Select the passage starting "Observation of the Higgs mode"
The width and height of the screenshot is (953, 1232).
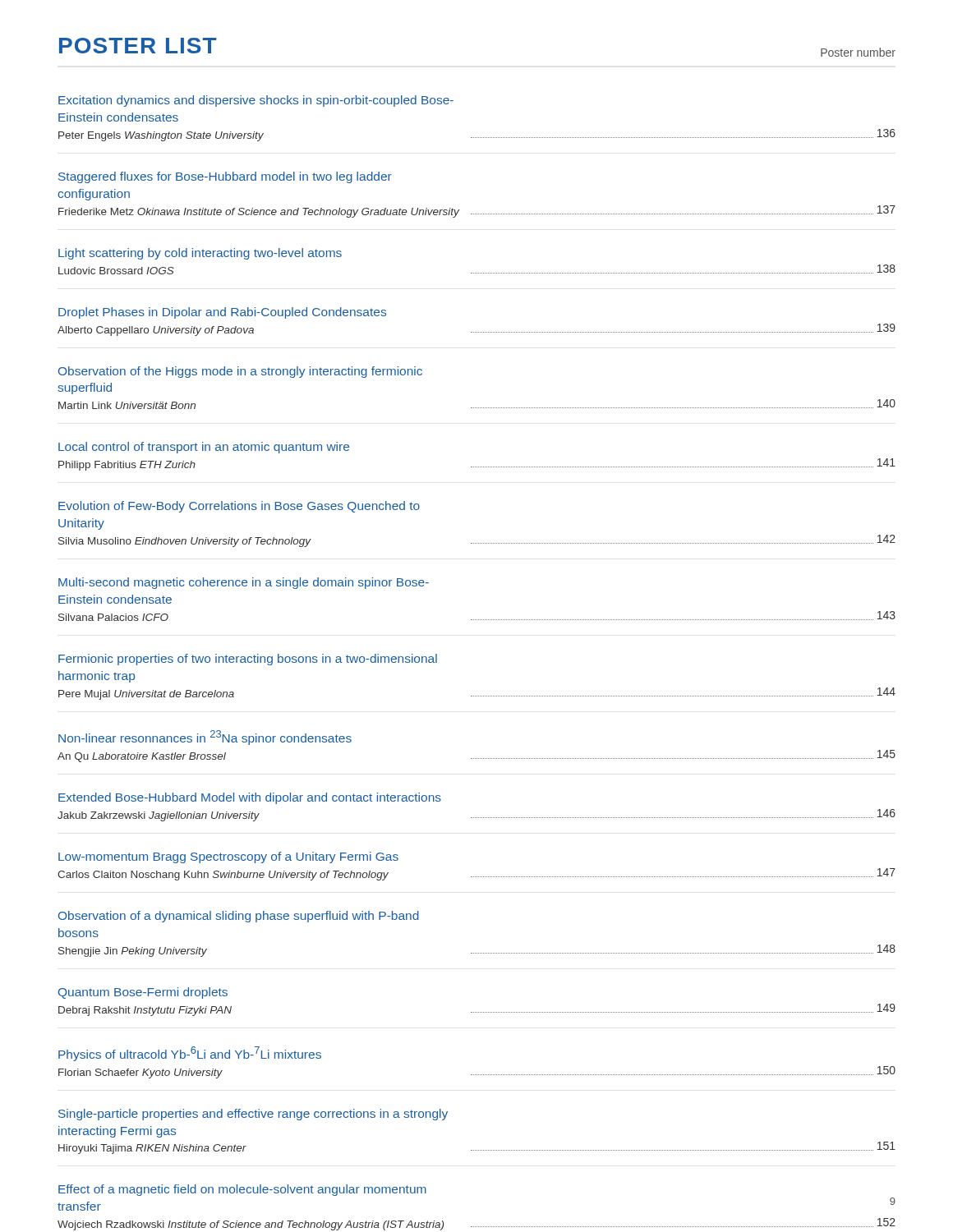(240, 372)
